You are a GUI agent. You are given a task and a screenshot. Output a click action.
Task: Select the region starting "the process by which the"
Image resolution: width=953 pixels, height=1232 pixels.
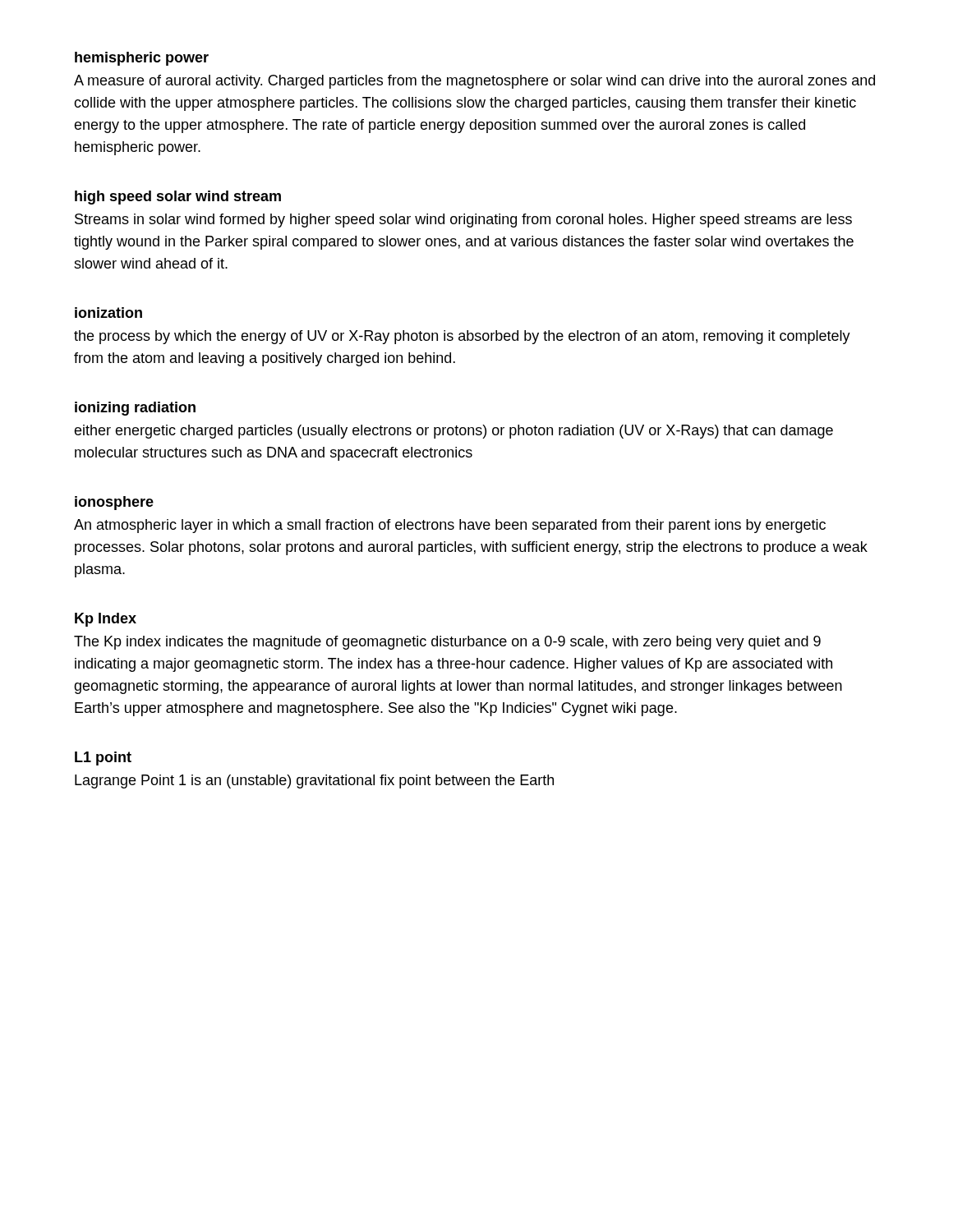462,347
